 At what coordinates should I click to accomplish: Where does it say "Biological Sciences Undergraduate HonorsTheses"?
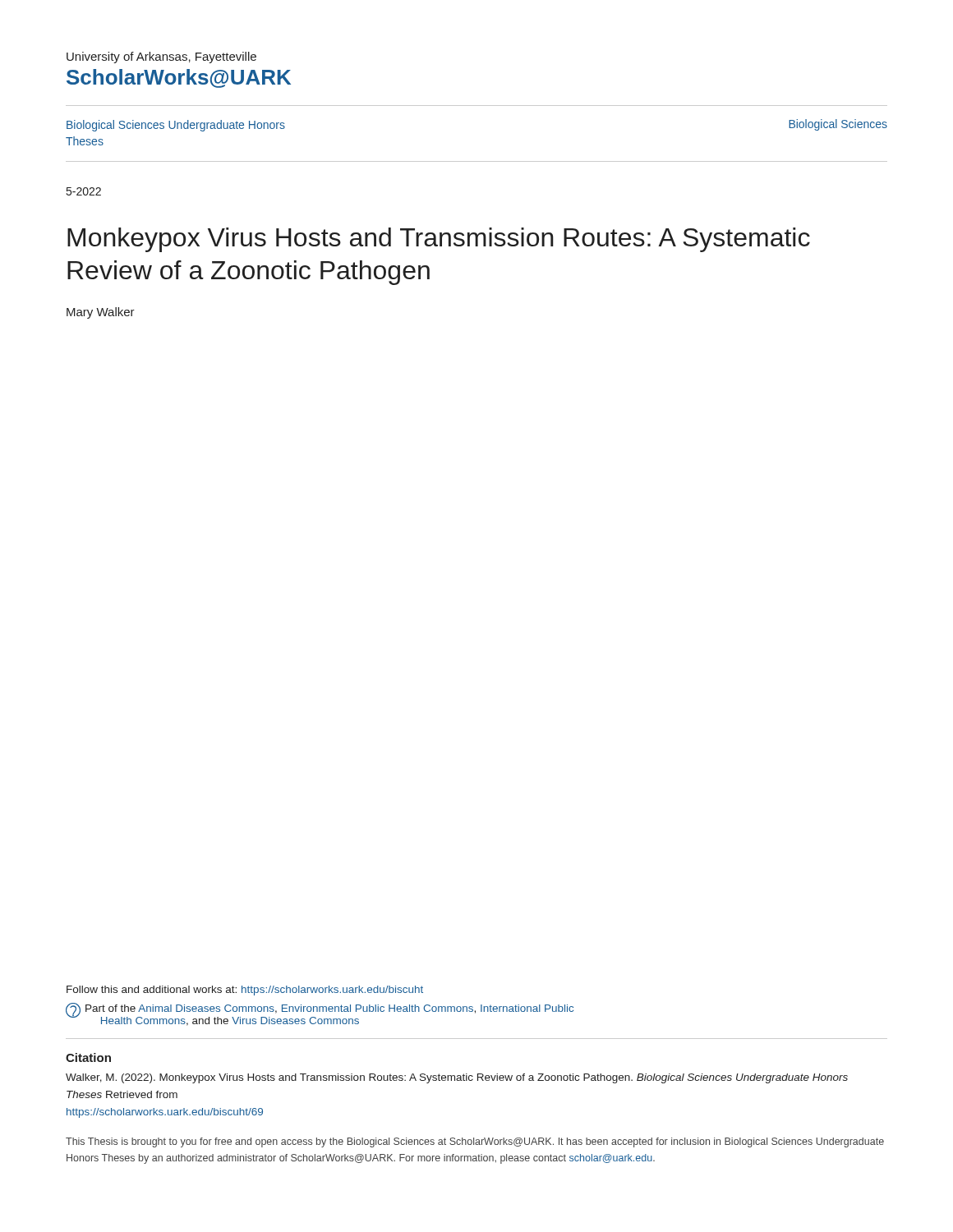(175, 133)
